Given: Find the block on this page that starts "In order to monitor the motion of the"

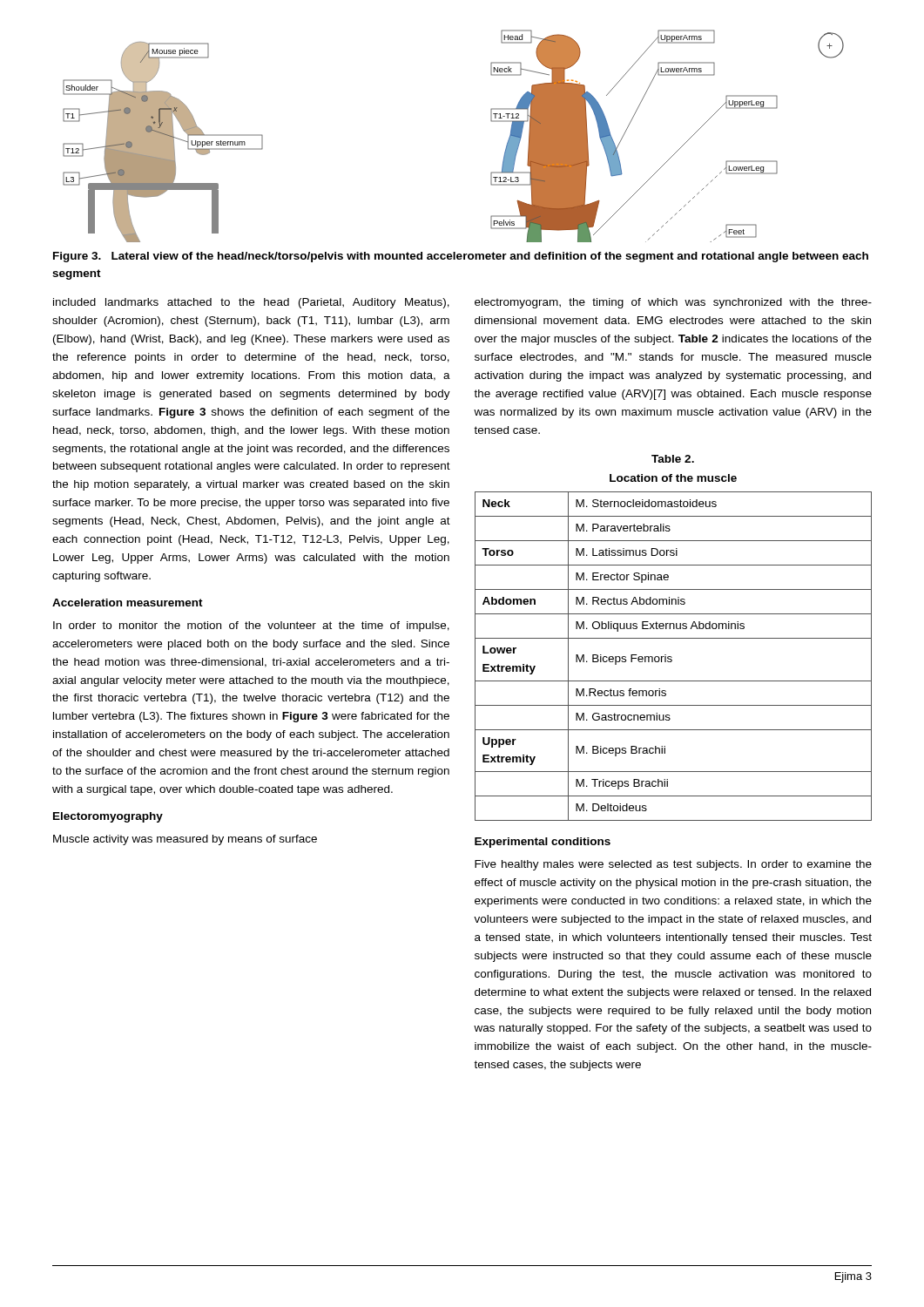Looking at the screenshot, I should point(251,707).
